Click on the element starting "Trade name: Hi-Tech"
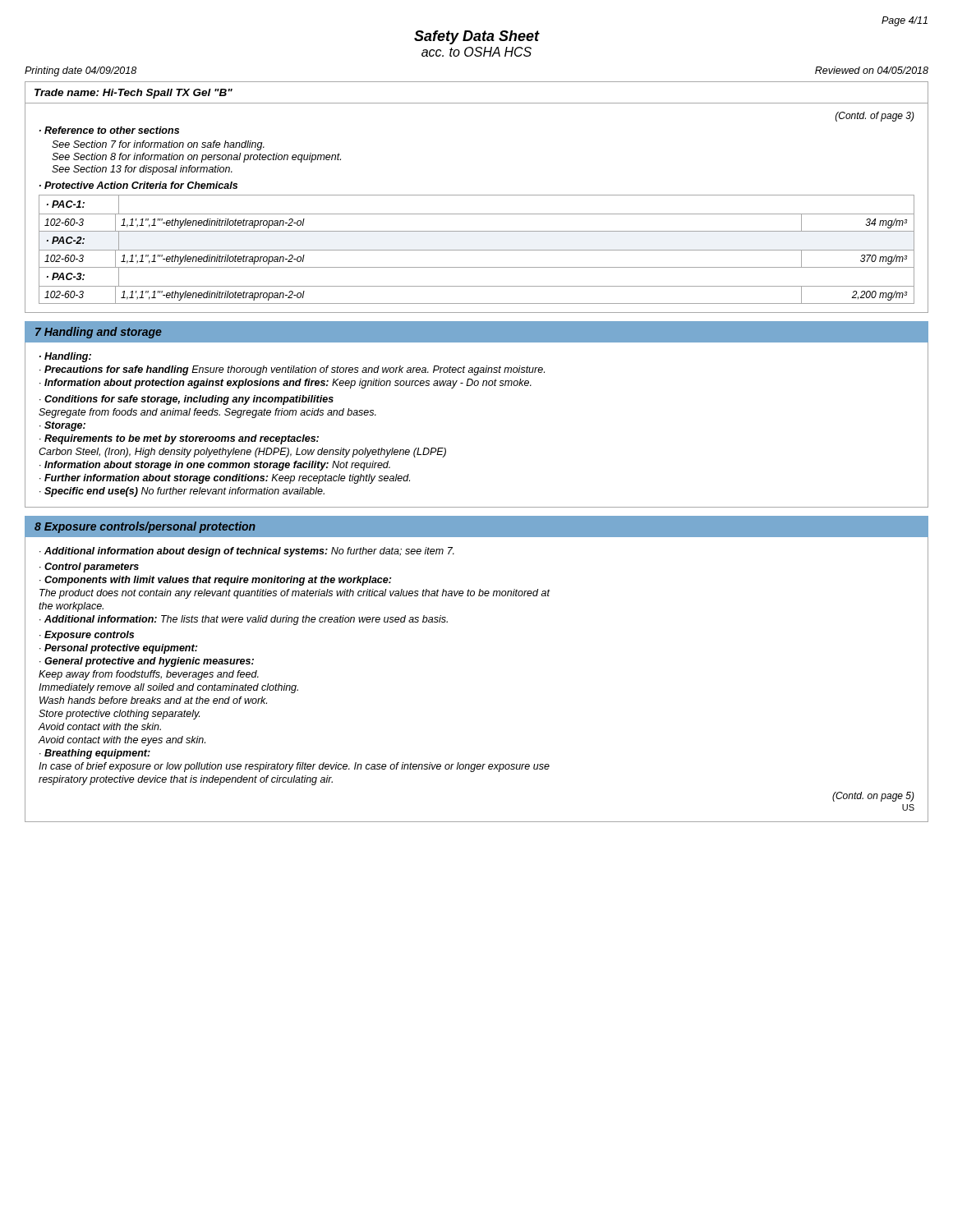Viewport: 953px width, 1232px height. pos(133,92)
